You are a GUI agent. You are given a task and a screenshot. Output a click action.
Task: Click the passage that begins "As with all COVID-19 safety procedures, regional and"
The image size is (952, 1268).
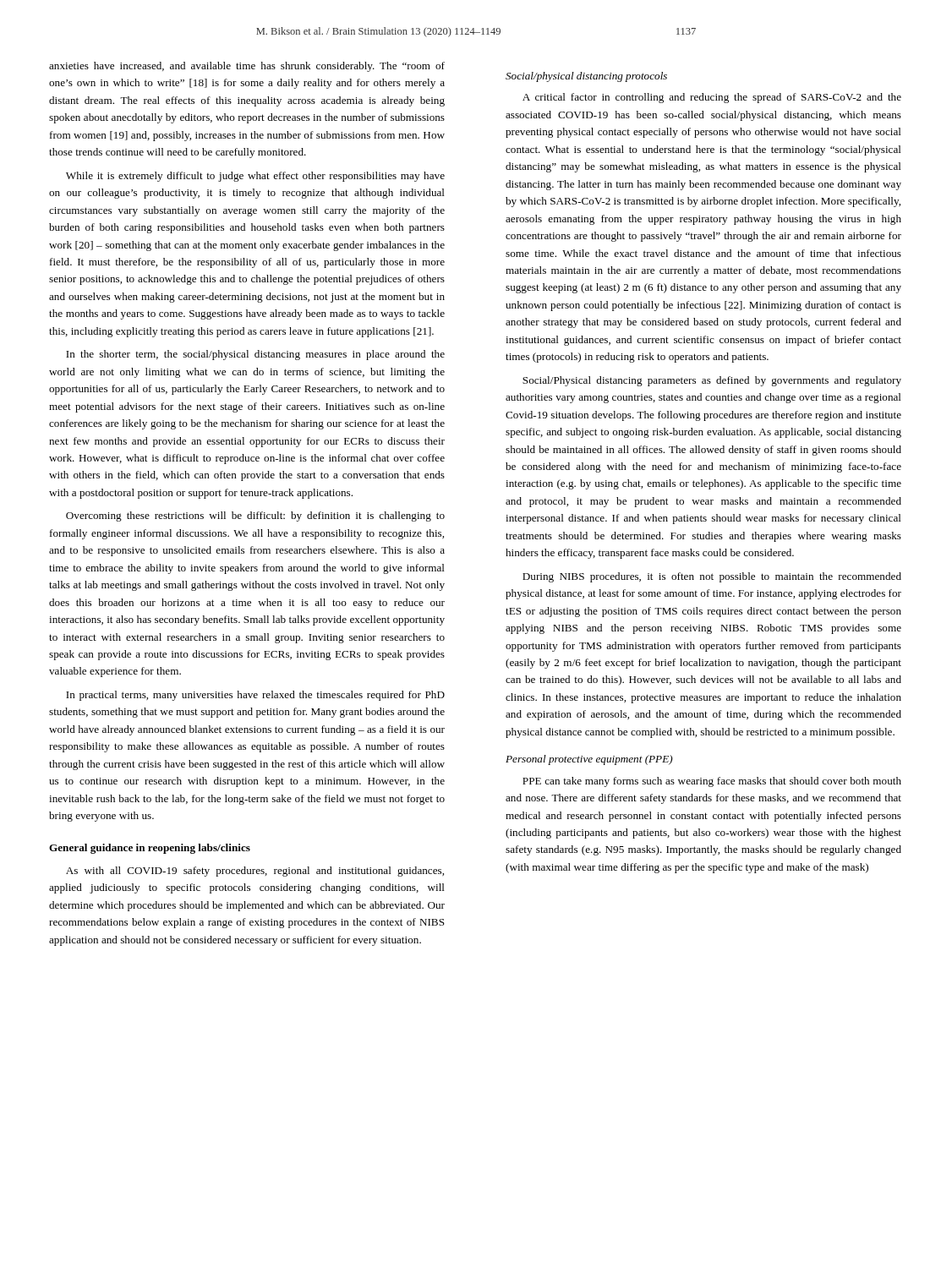pyautogui.click(x=247, y=905)
